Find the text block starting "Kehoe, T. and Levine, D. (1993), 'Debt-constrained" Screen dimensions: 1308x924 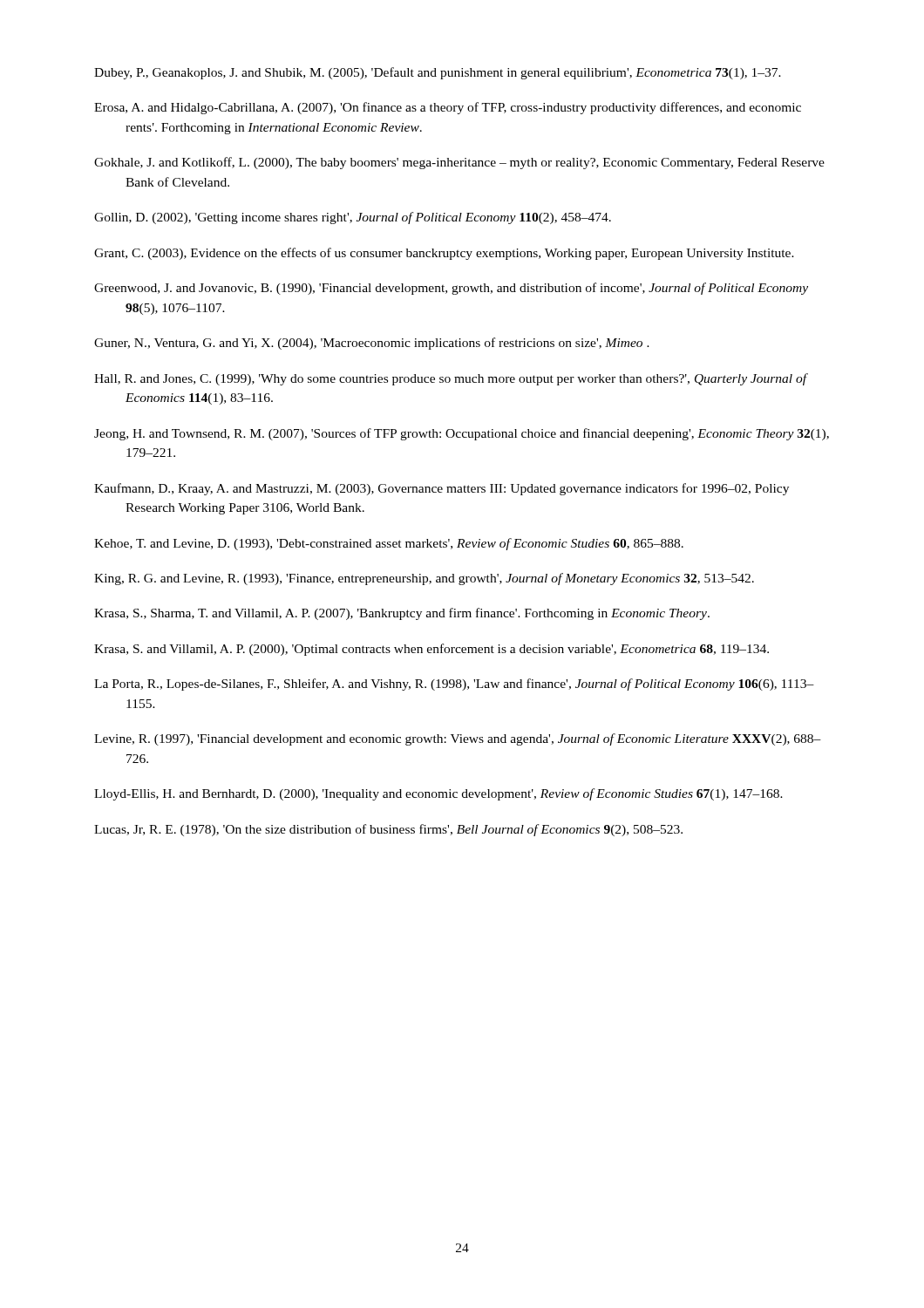[x=389, y=542]
